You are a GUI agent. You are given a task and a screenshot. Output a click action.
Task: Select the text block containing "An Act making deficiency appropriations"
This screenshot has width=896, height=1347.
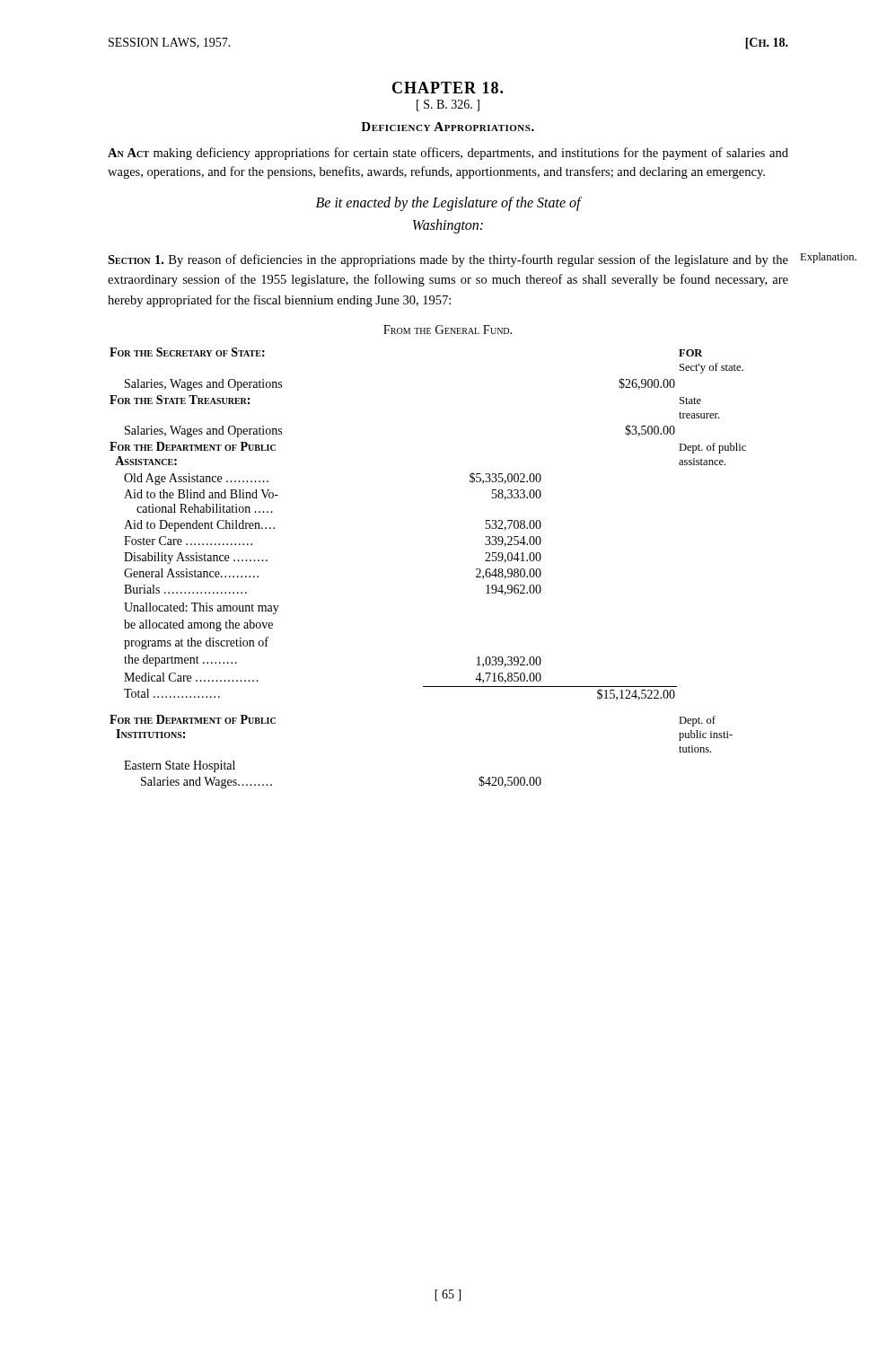click(x=448, y=162)
